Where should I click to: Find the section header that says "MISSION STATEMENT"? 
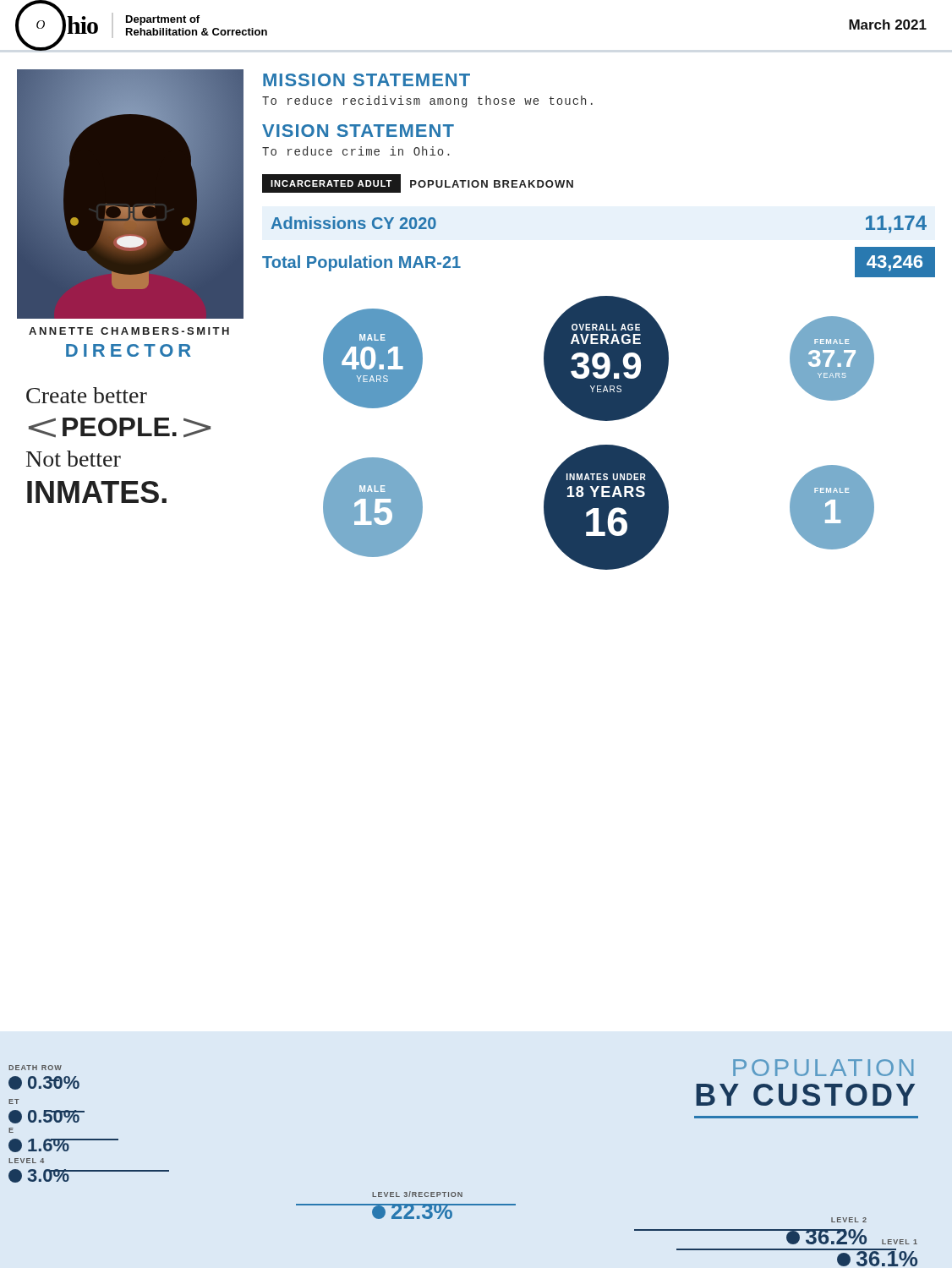tap(367, 80)
